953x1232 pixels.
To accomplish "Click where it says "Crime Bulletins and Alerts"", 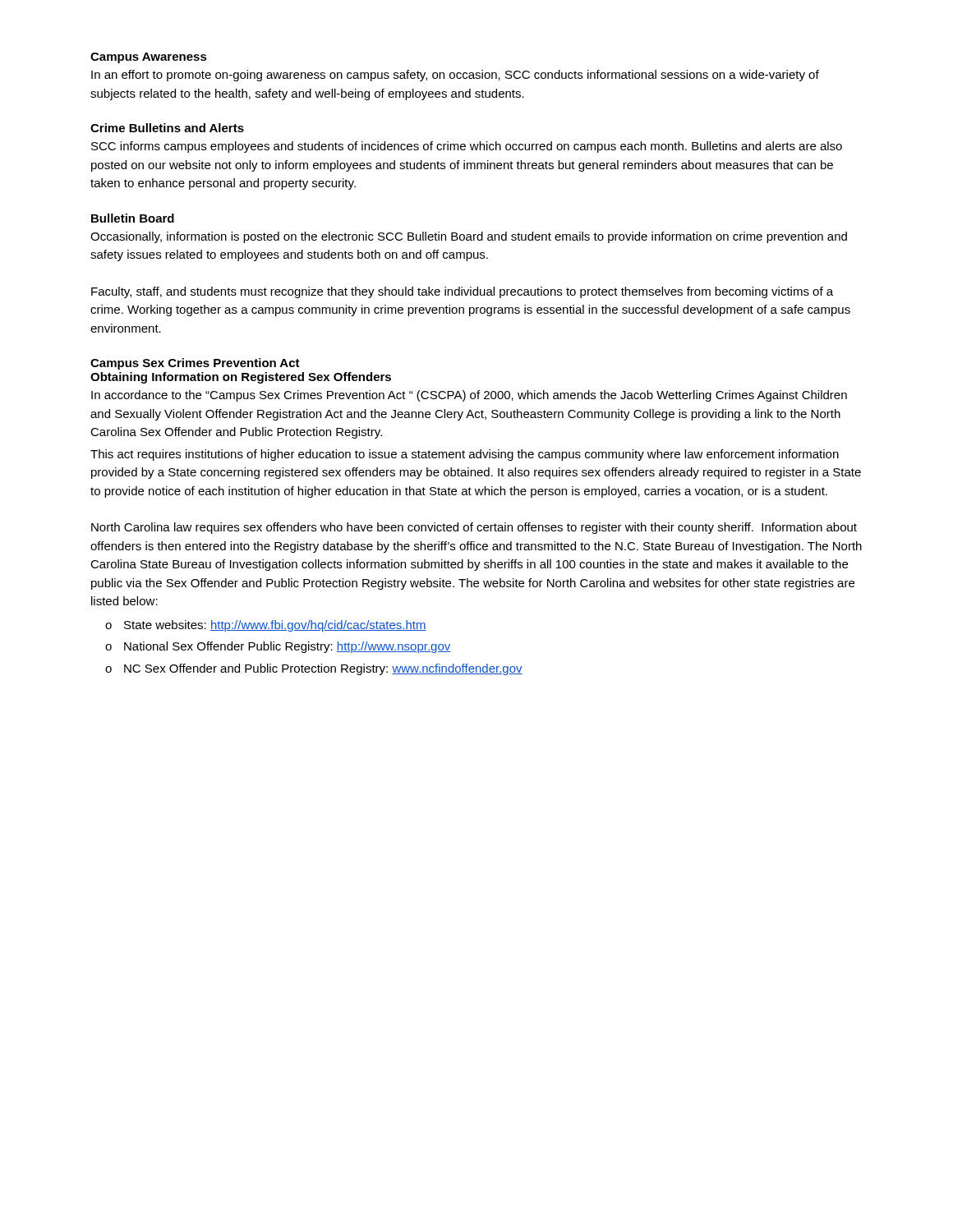I will (x=167, y=128).
